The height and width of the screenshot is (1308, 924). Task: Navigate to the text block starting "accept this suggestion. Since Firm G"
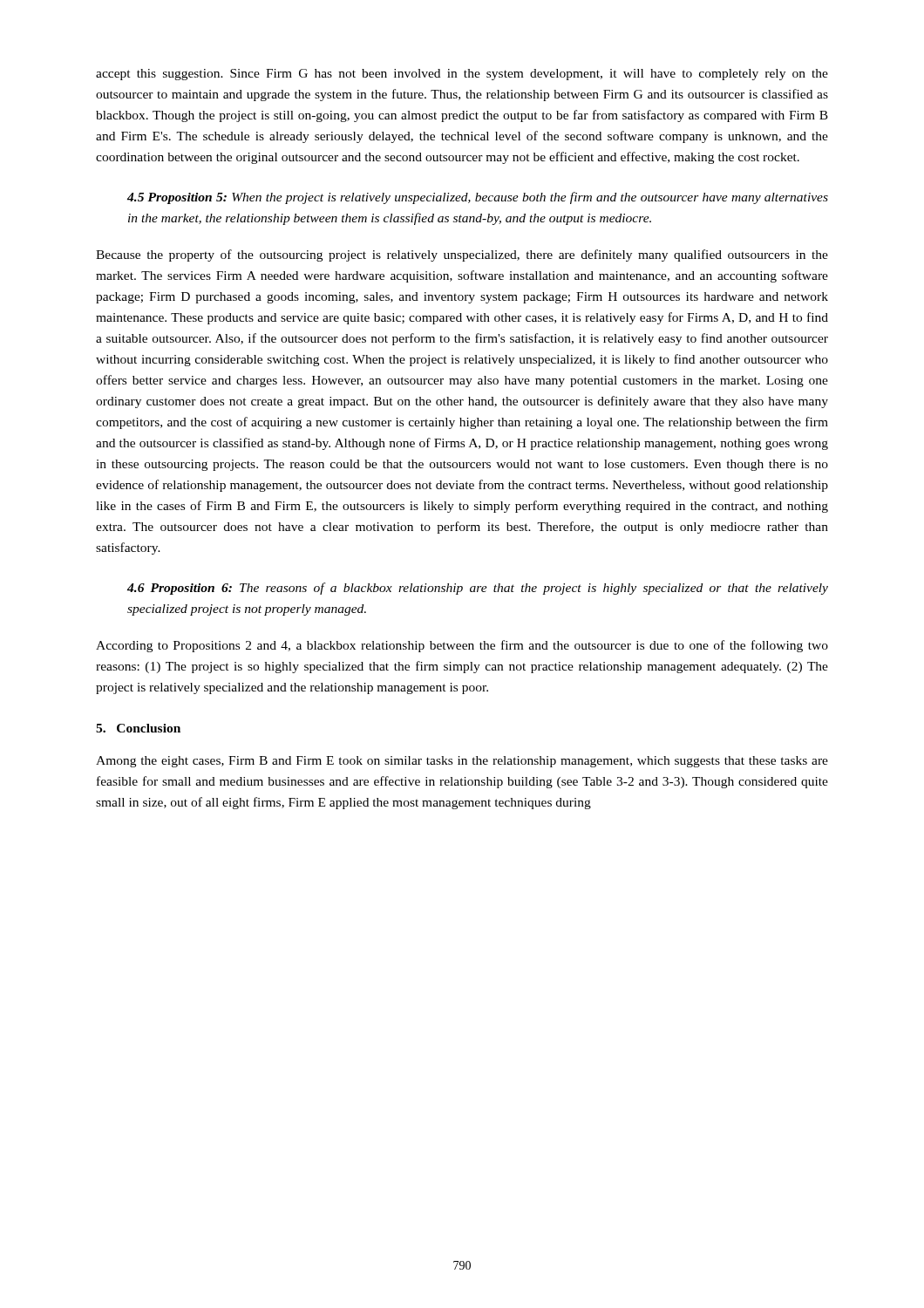pos(462,115)
